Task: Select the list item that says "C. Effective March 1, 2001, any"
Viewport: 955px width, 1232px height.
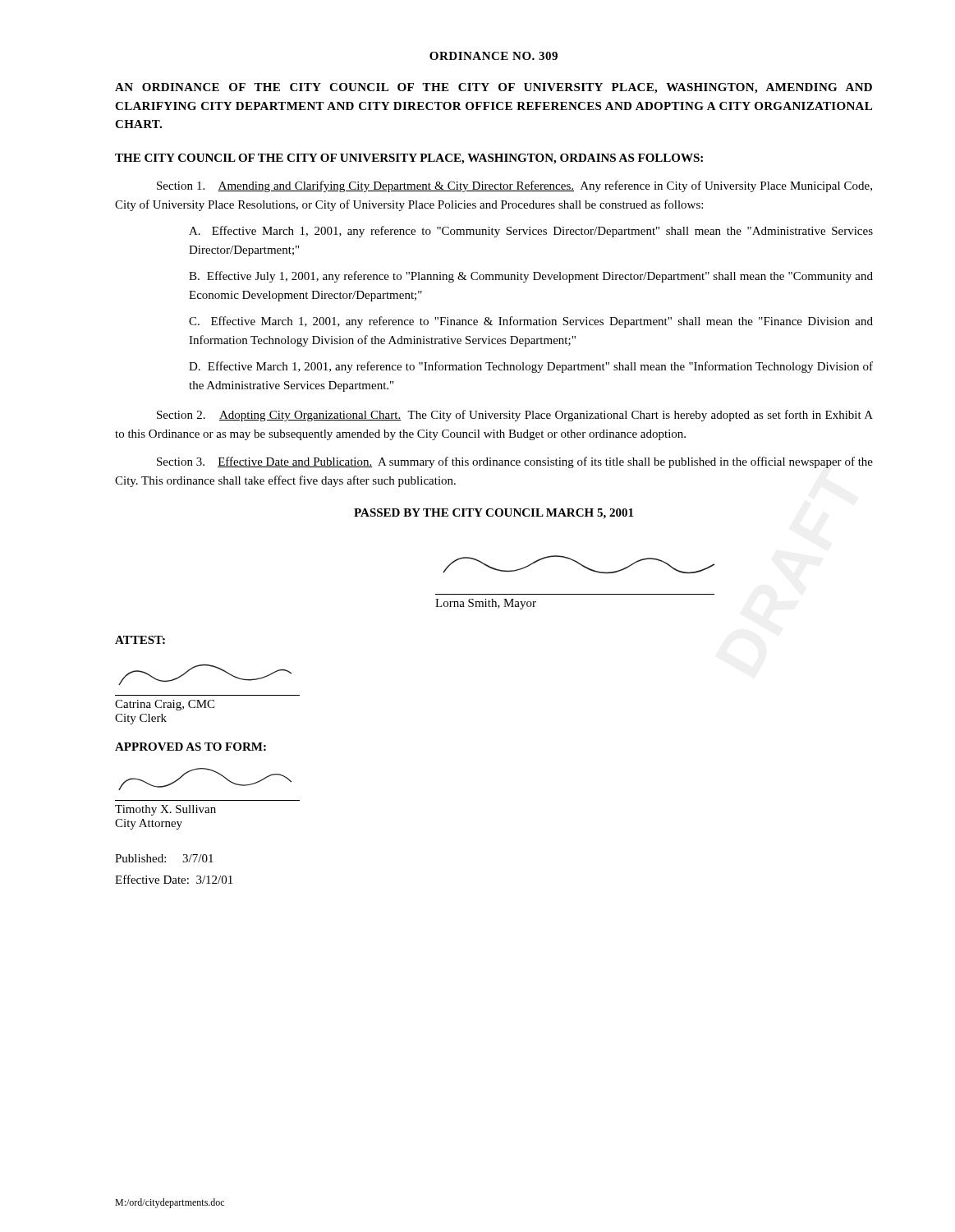Action: tap(531, 330)
